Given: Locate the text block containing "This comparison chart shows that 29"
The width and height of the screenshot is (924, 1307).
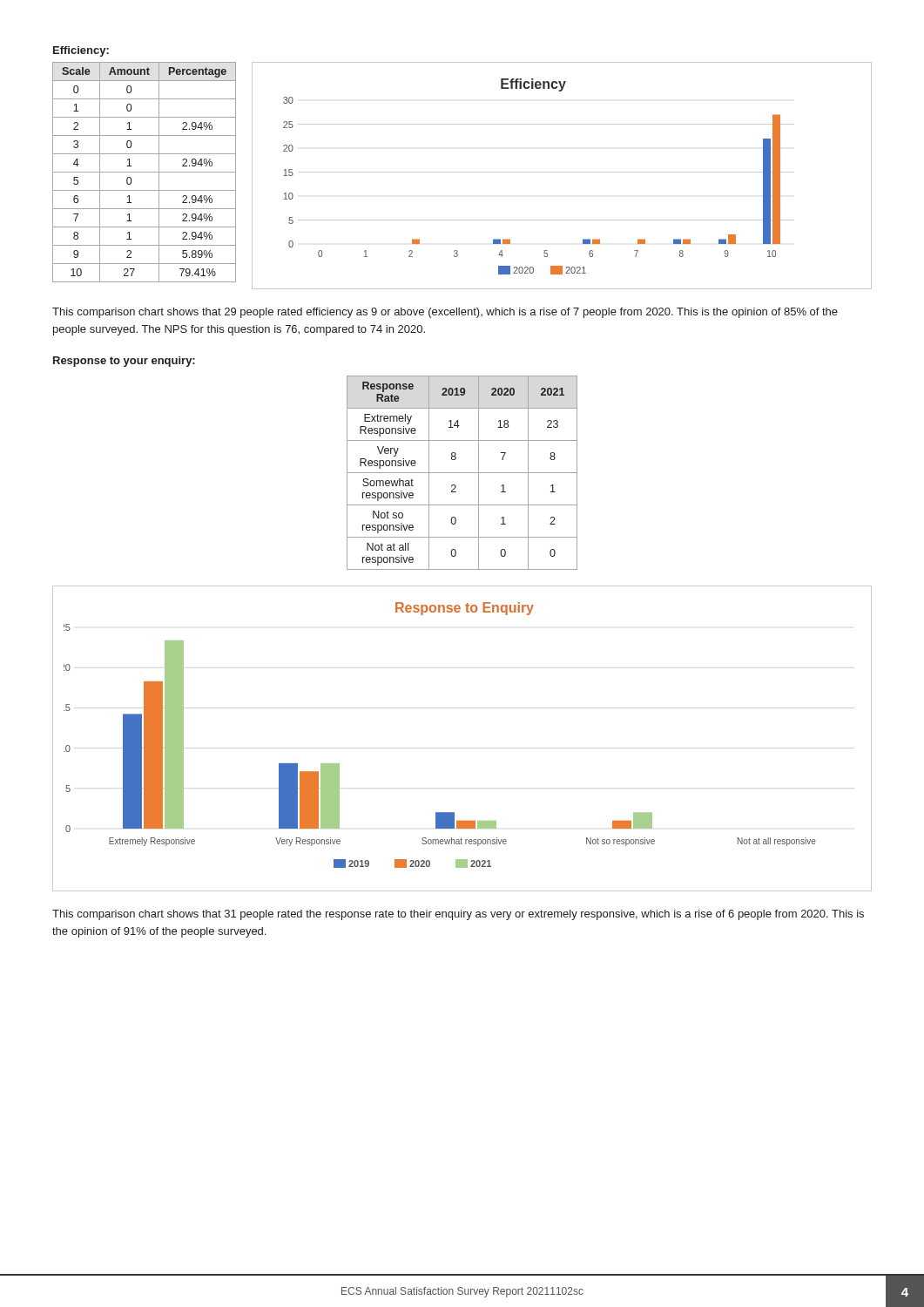Looking at the screenshot, I should (x=445, y=320).
